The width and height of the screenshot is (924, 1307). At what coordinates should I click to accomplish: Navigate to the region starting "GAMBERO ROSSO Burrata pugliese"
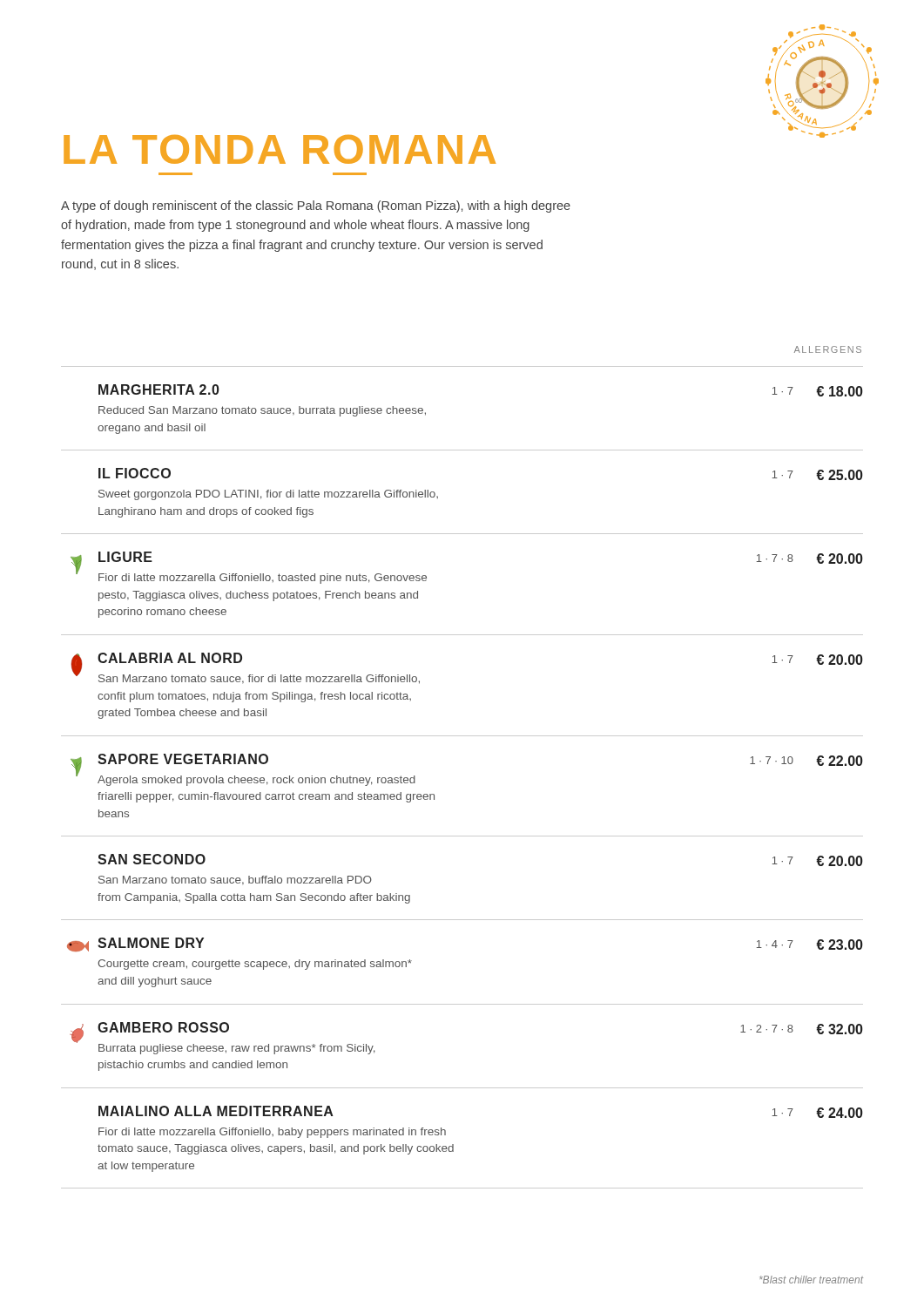coord(214,1032)
